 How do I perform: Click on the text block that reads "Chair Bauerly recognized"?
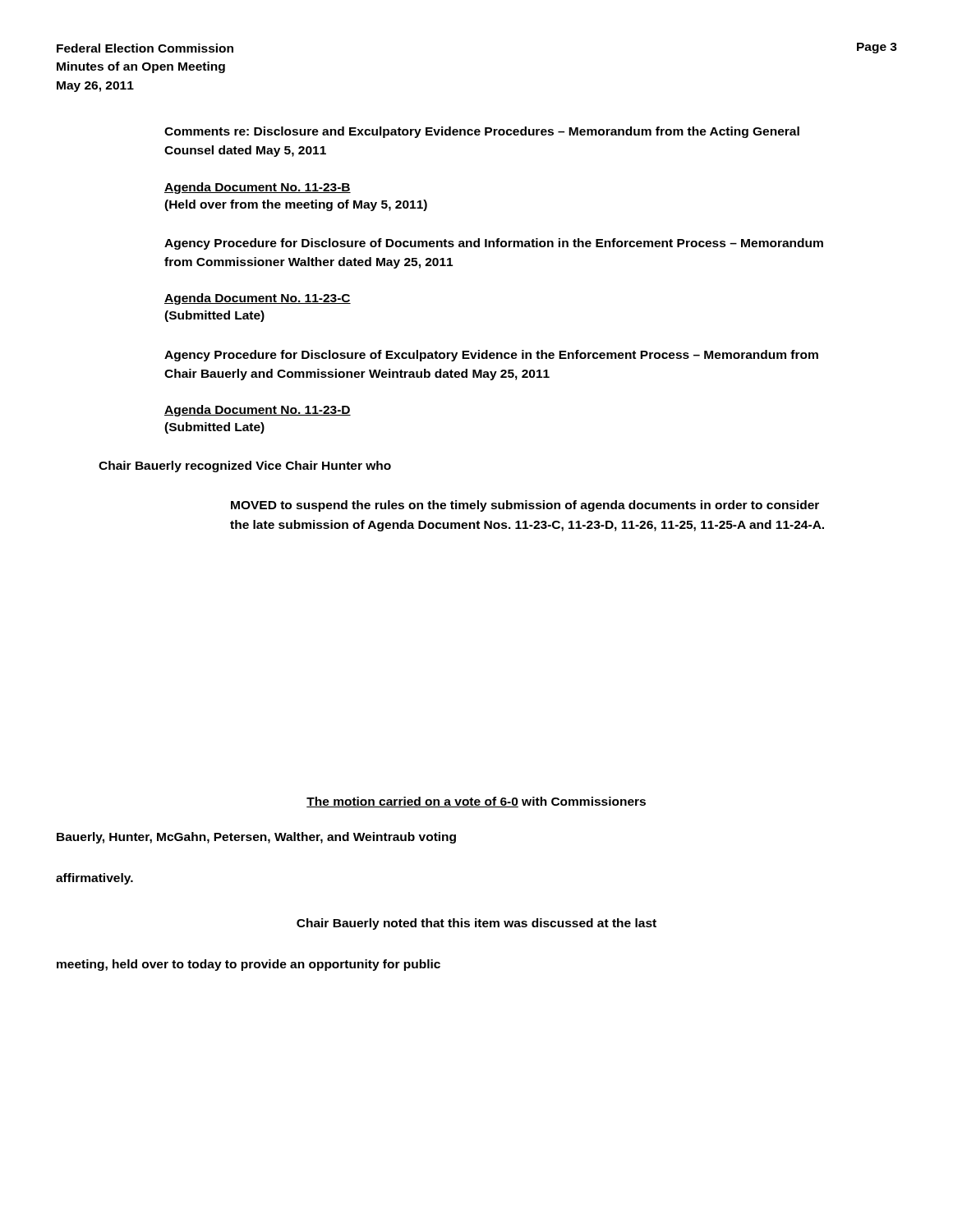(x=245, y=466)
